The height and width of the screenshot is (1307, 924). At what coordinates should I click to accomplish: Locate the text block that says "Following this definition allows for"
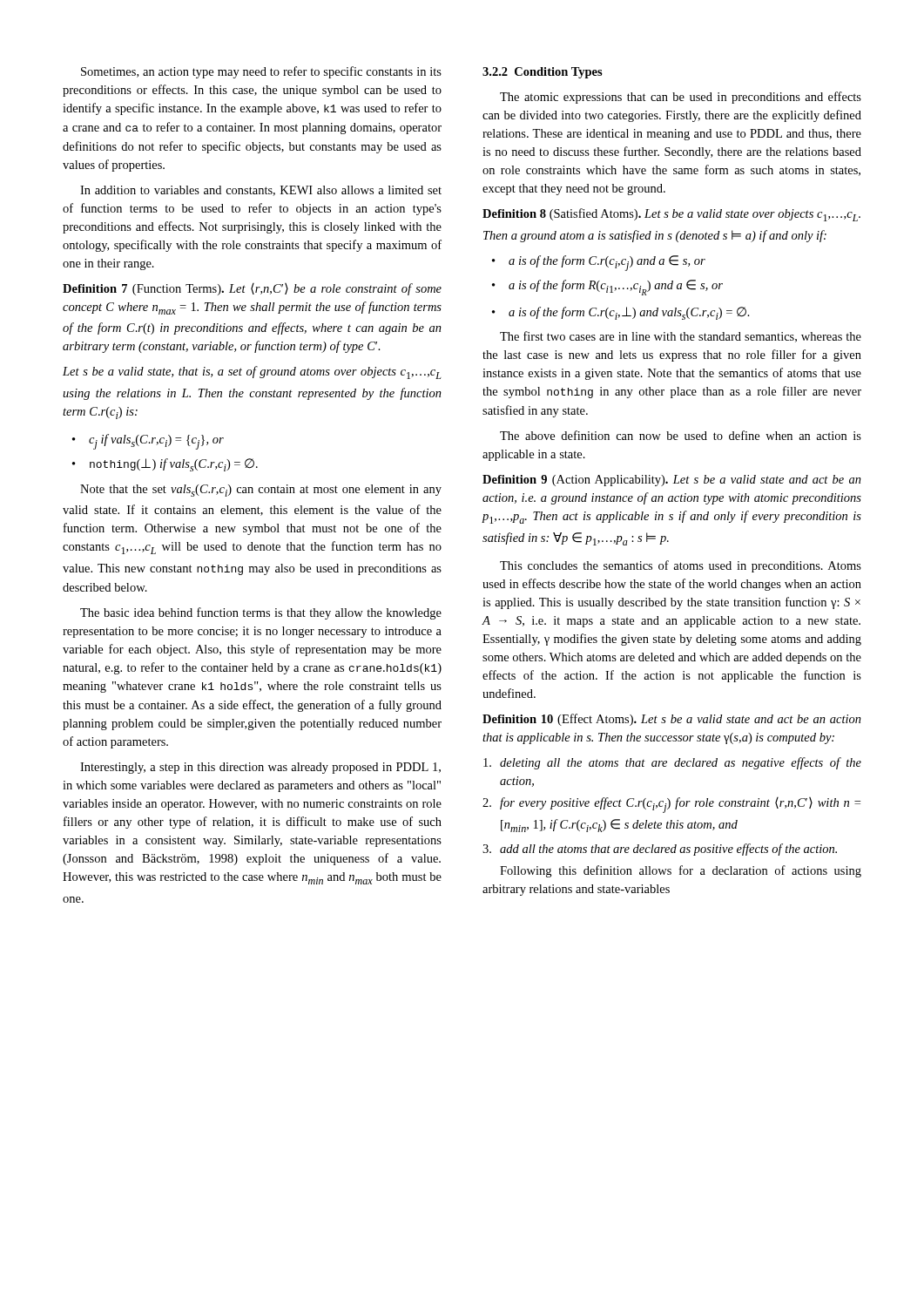pyautogui.click(x=672, y=880)
